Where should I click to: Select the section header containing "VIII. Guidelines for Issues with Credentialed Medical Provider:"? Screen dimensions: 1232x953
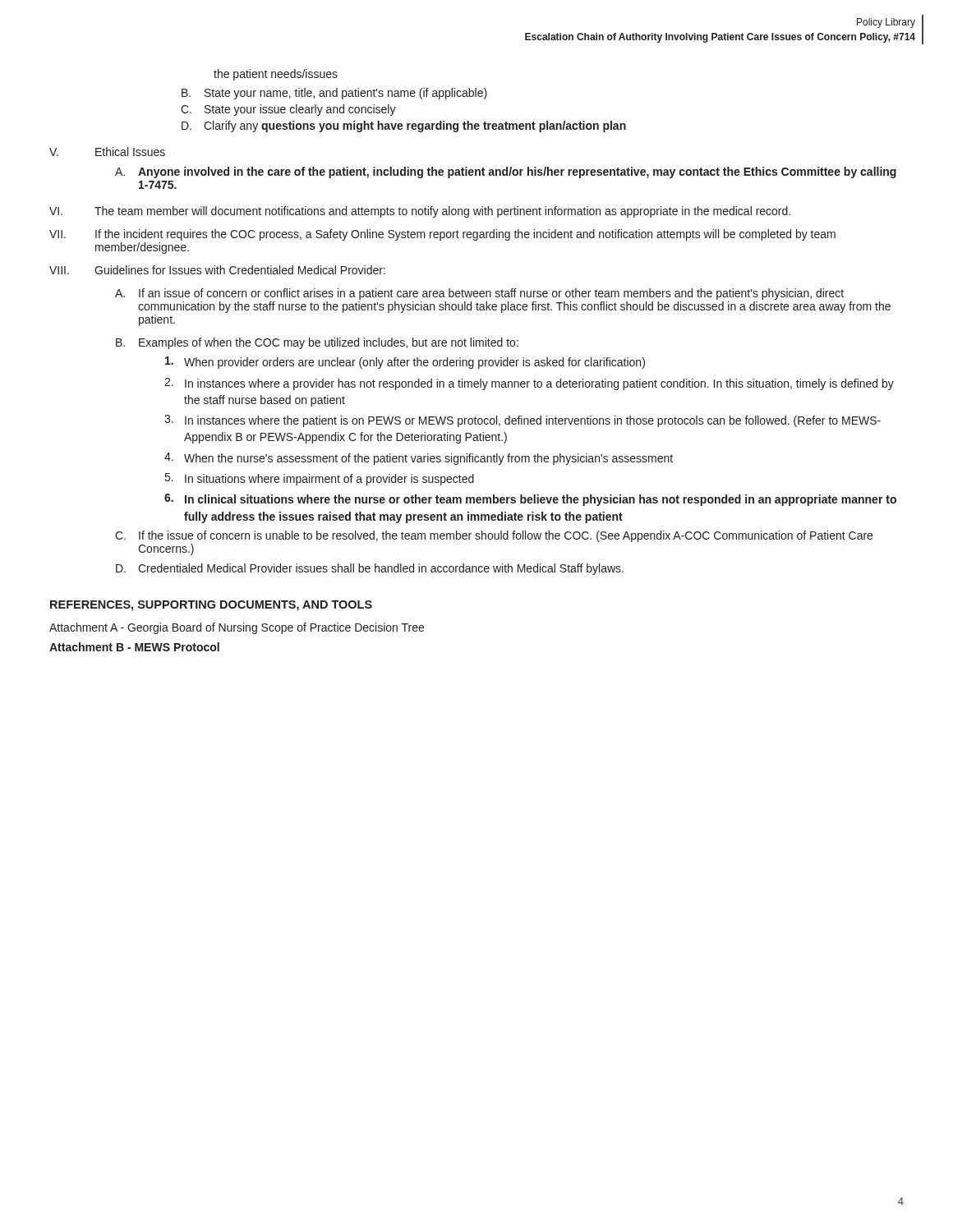[x=217, y=270]
